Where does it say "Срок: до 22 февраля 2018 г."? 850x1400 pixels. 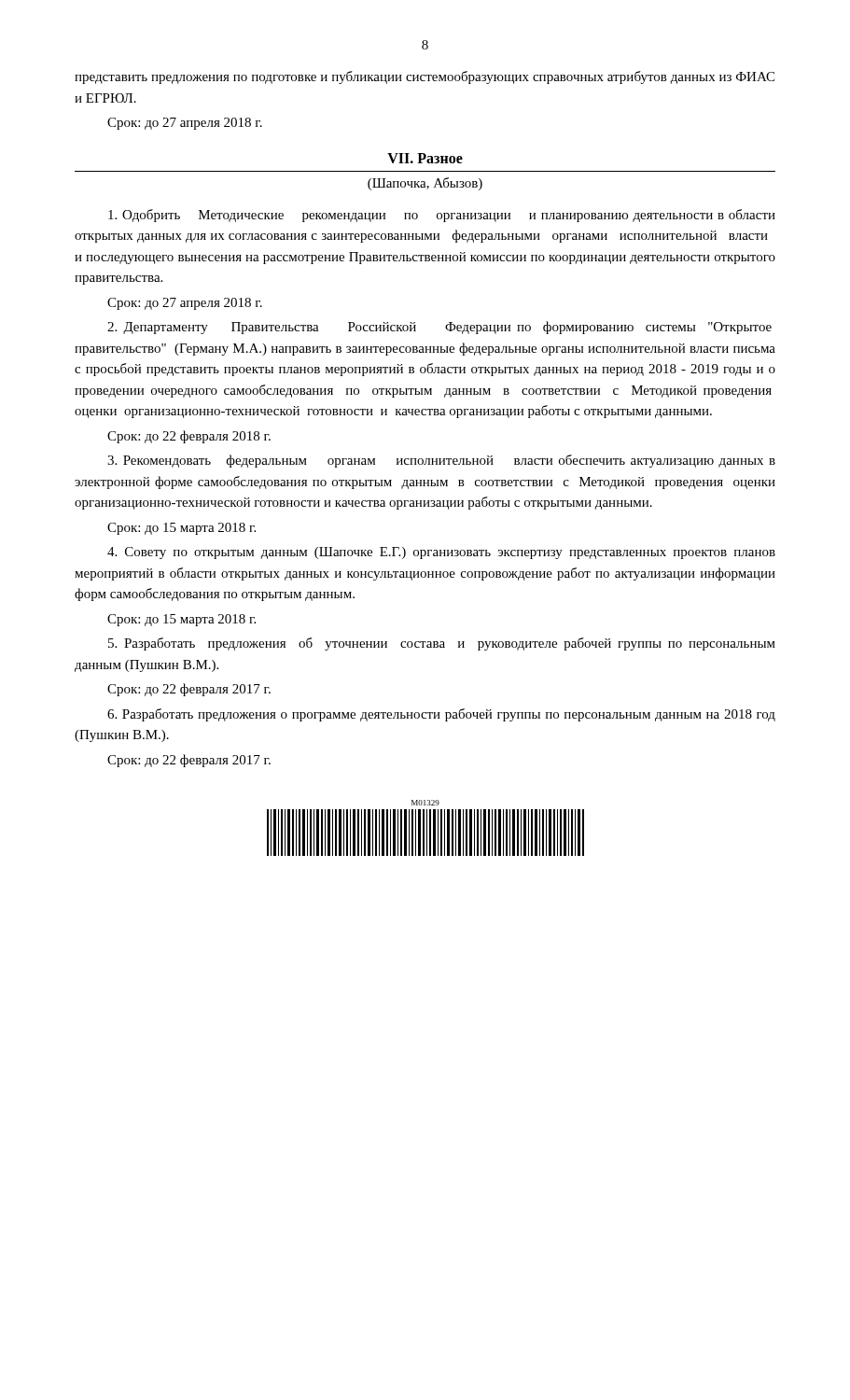[x=189, y=435]
